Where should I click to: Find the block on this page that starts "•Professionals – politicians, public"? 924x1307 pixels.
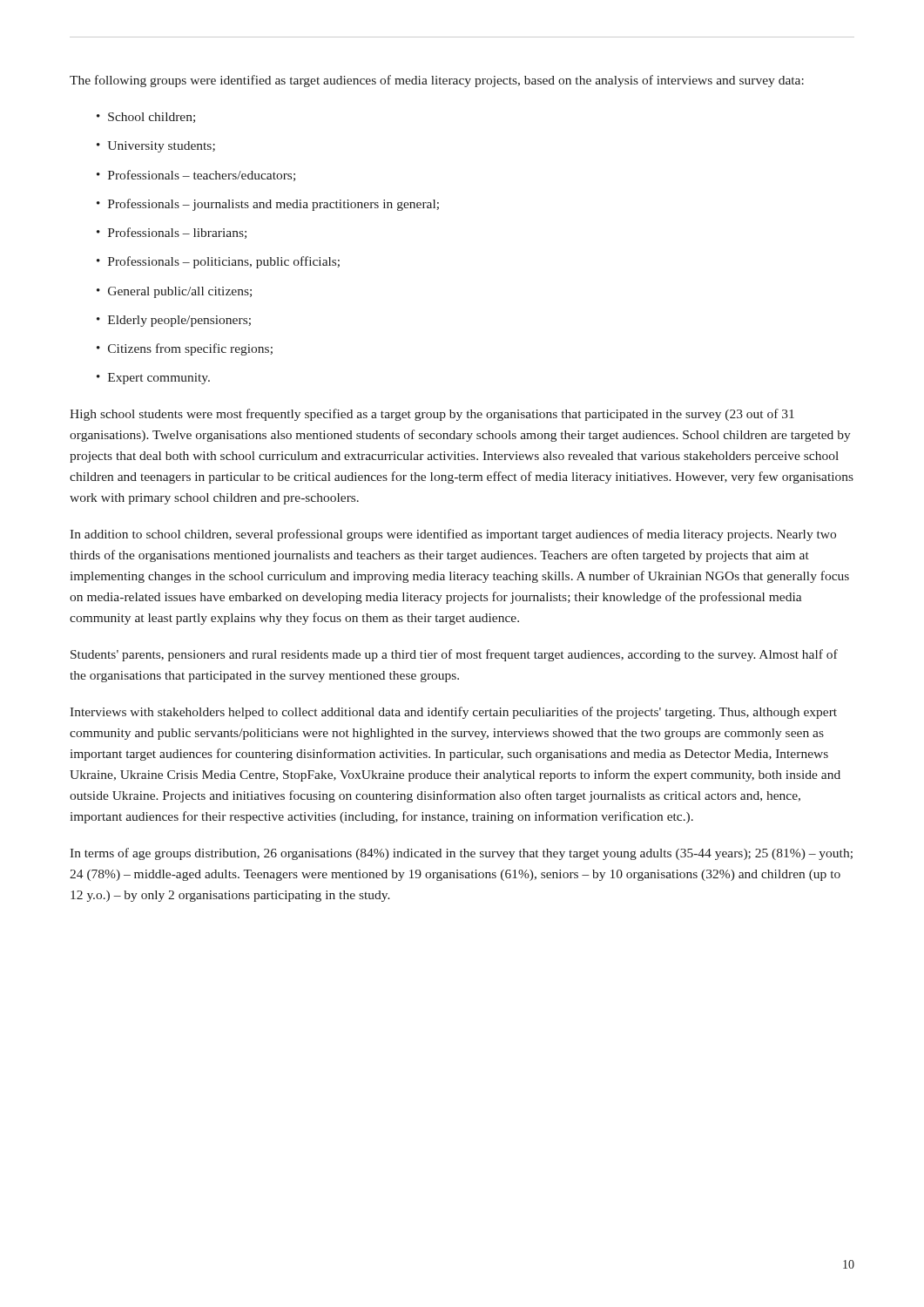(218, 261)
